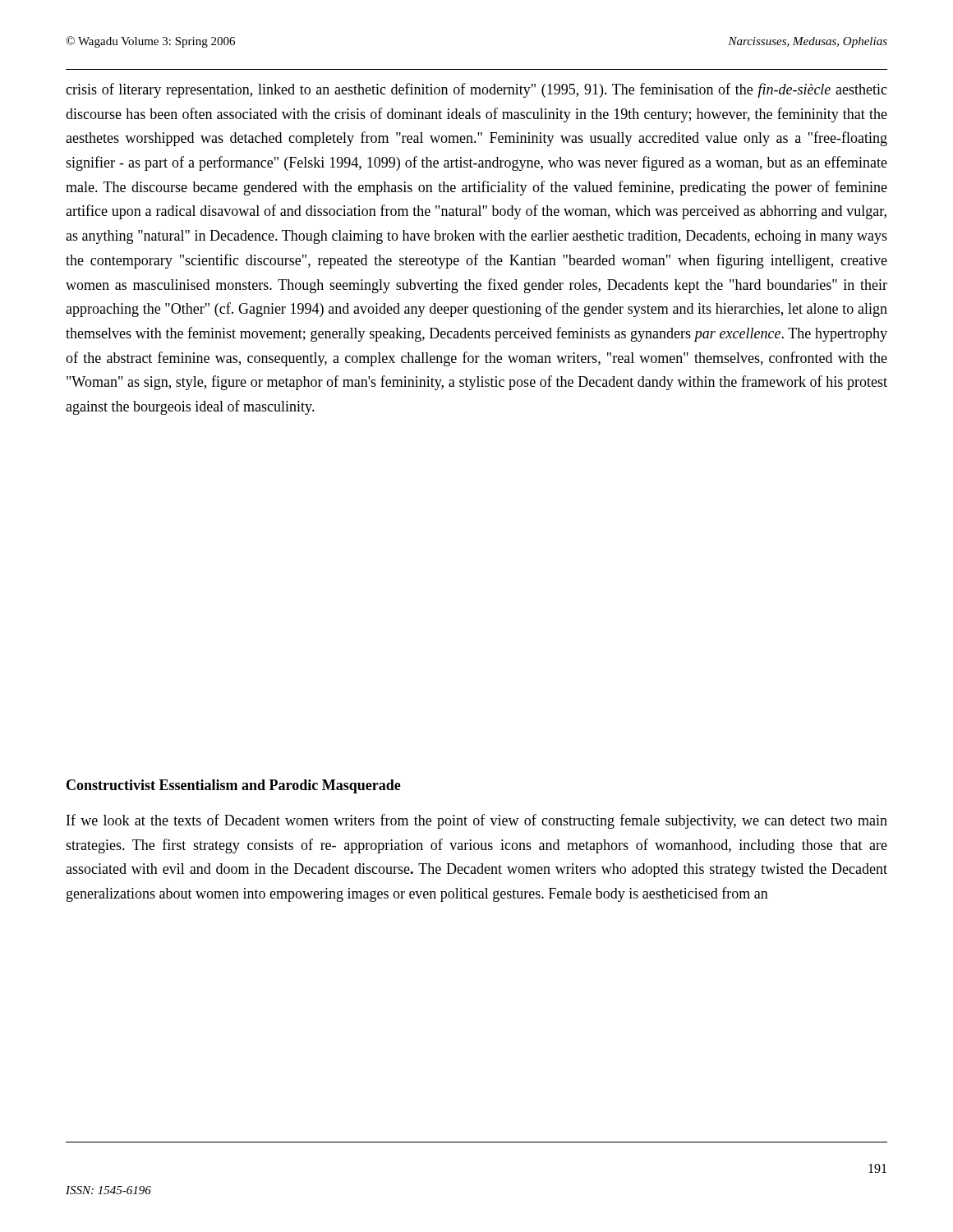Find the block starting "Constructivist Essentialism and"
The image size is (953, 1232).
pos(233,785)
